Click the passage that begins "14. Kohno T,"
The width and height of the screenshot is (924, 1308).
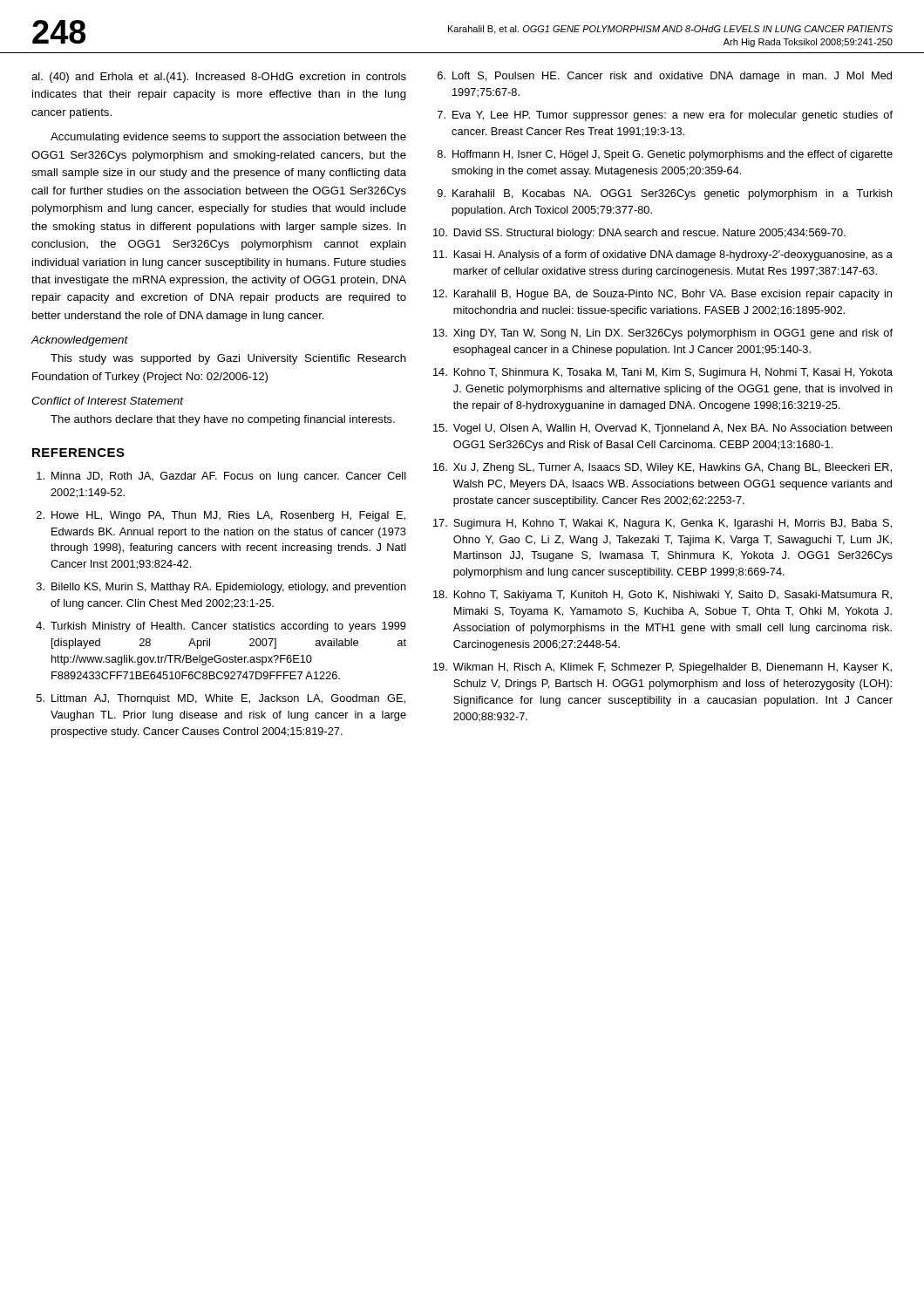662,389
